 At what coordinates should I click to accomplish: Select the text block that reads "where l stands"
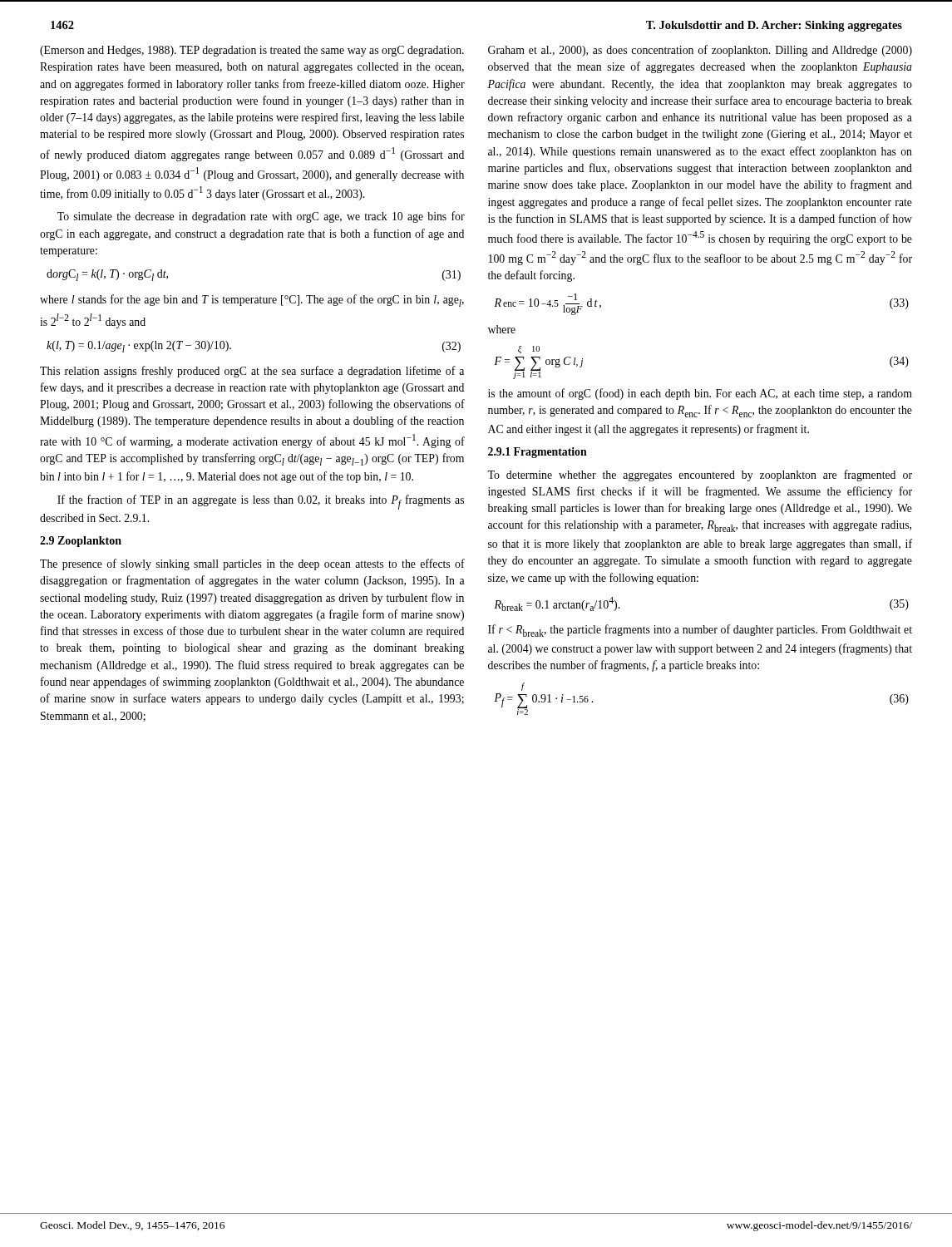[x=252, y=311]
